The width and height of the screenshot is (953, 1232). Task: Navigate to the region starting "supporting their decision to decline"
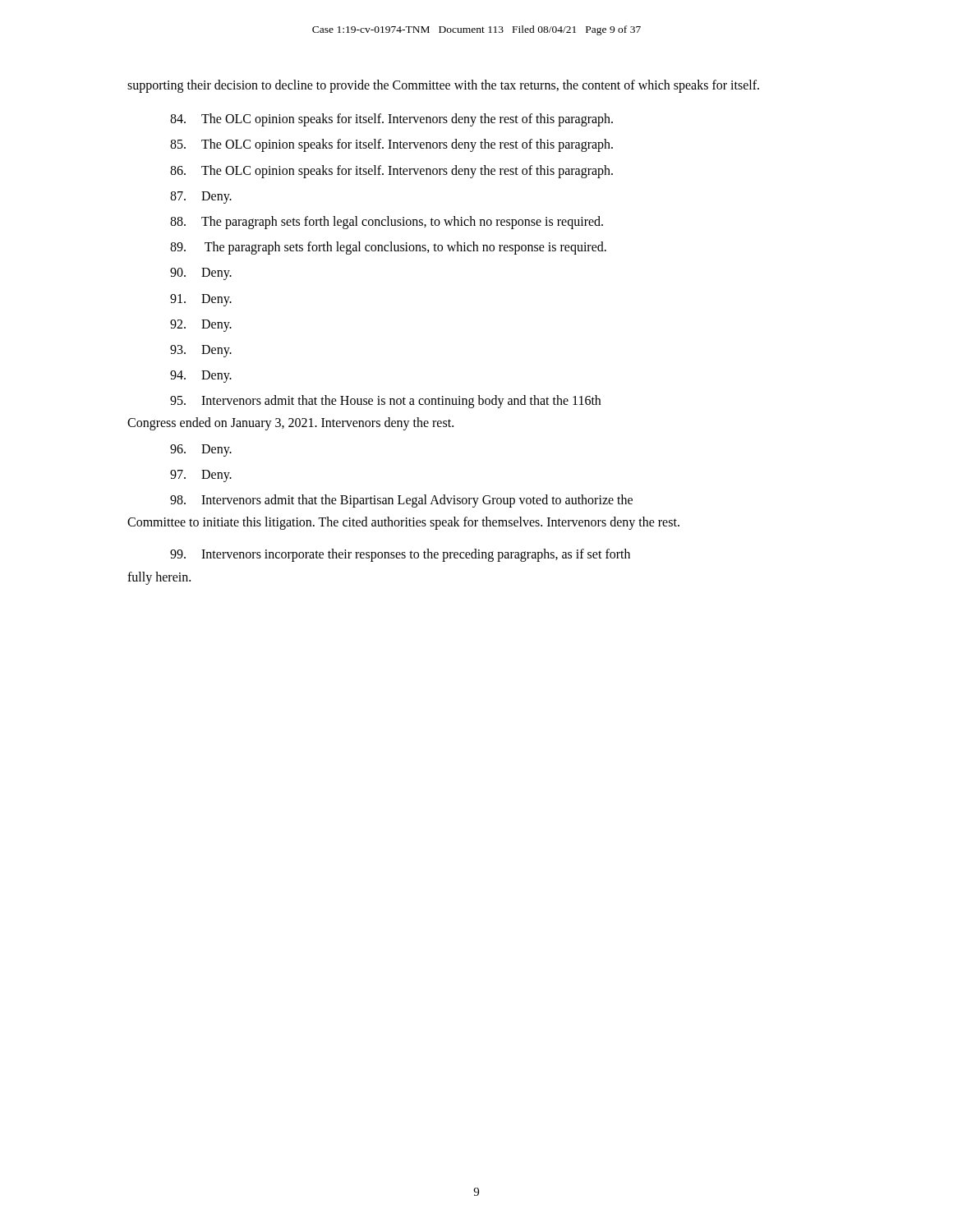444,85
